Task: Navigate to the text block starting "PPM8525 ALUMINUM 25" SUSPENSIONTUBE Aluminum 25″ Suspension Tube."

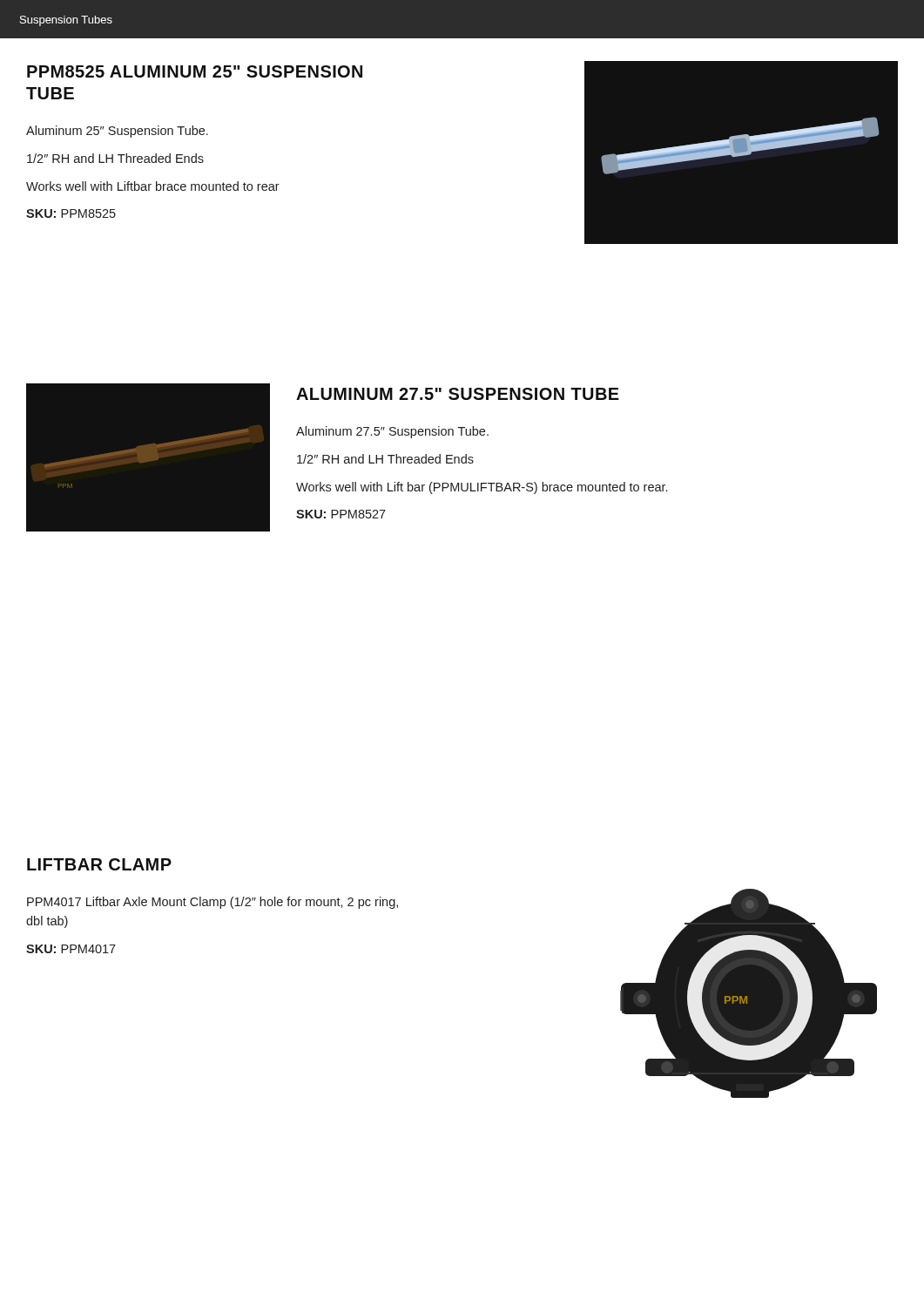Action: [x=195, y=71]
